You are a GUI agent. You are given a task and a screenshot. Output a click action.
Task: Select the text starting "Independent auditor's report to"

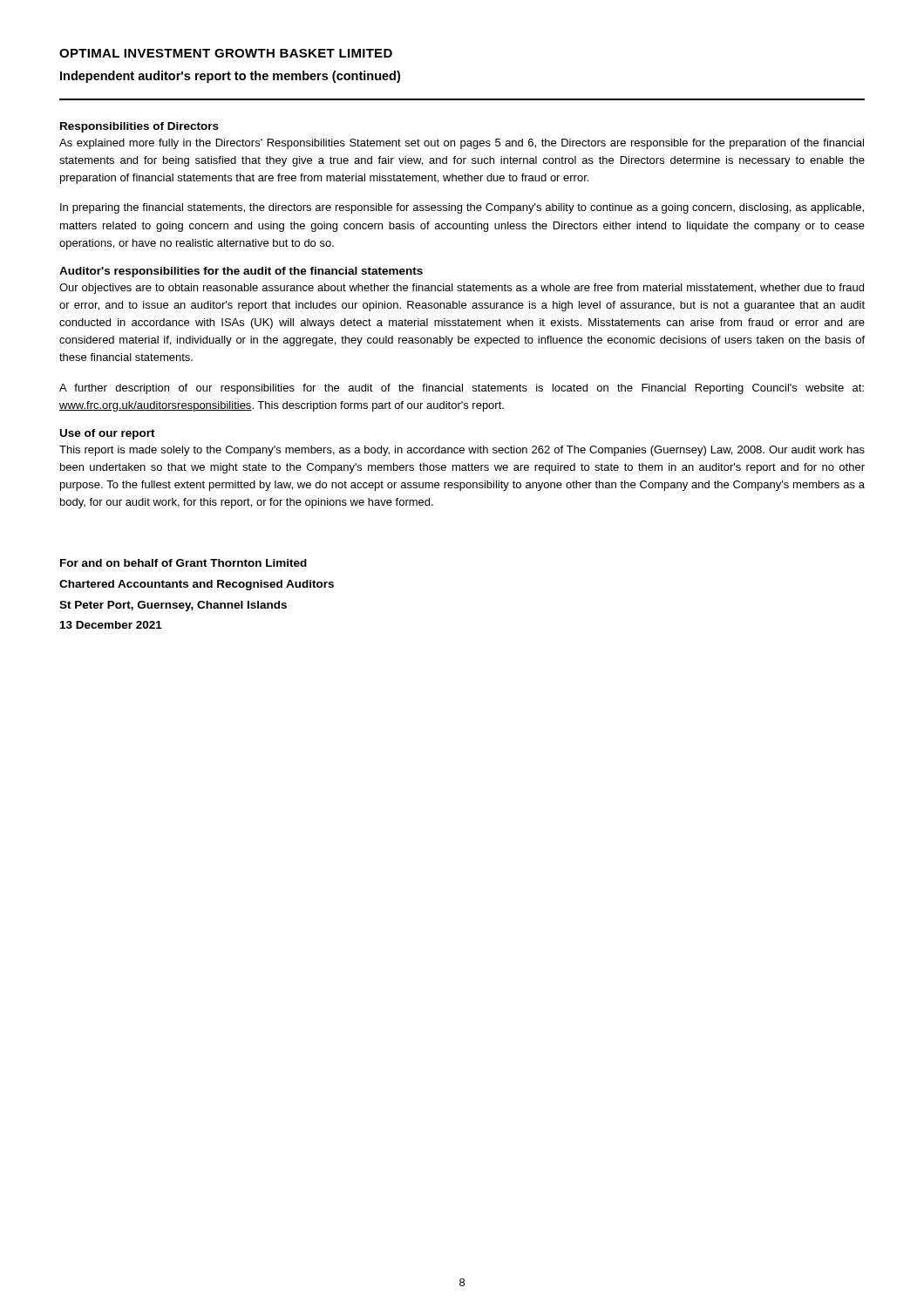[x=230, y=77]
